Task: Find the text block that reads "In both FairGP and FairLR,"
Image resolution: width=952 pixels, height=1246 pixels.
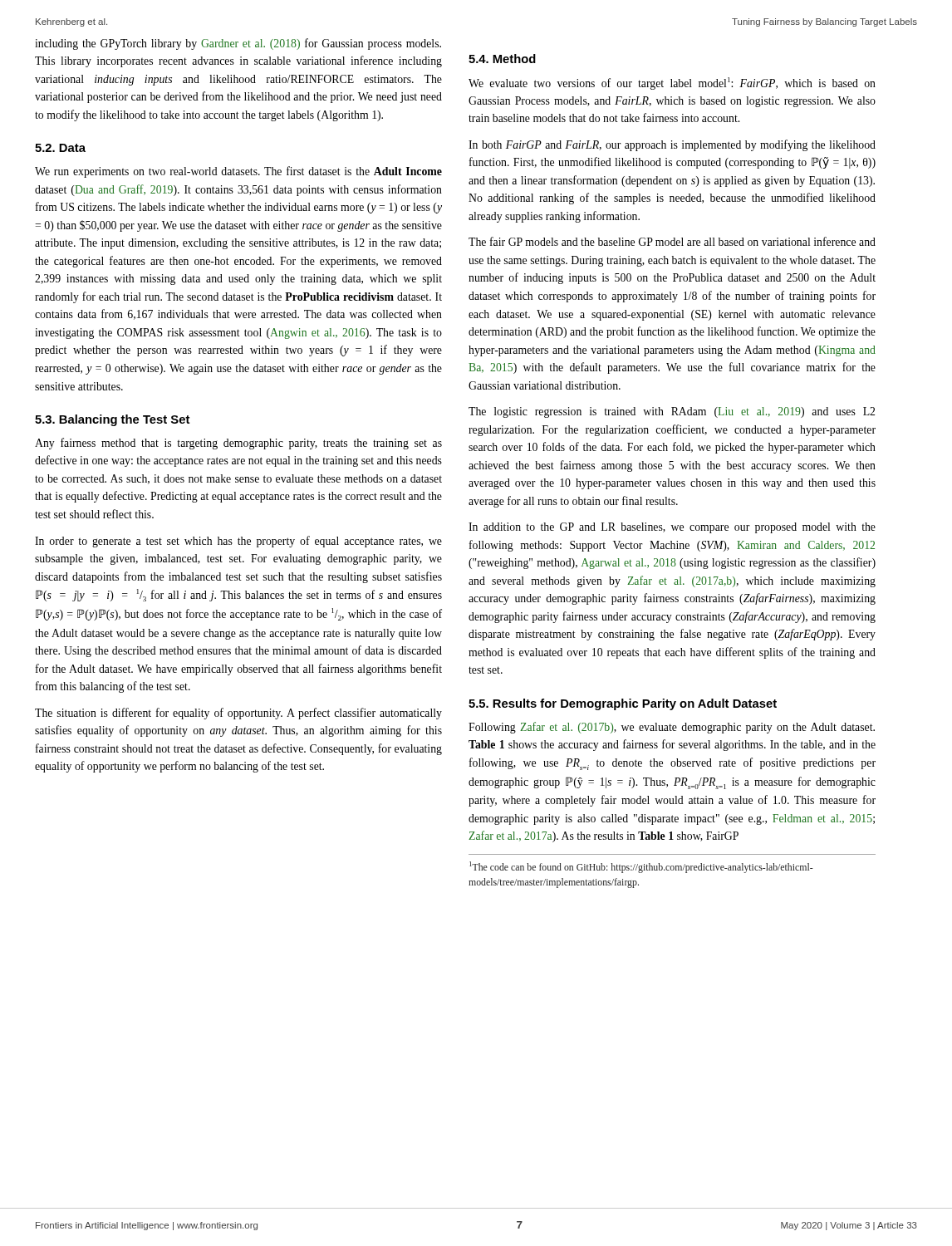Action: coord(672,181)
